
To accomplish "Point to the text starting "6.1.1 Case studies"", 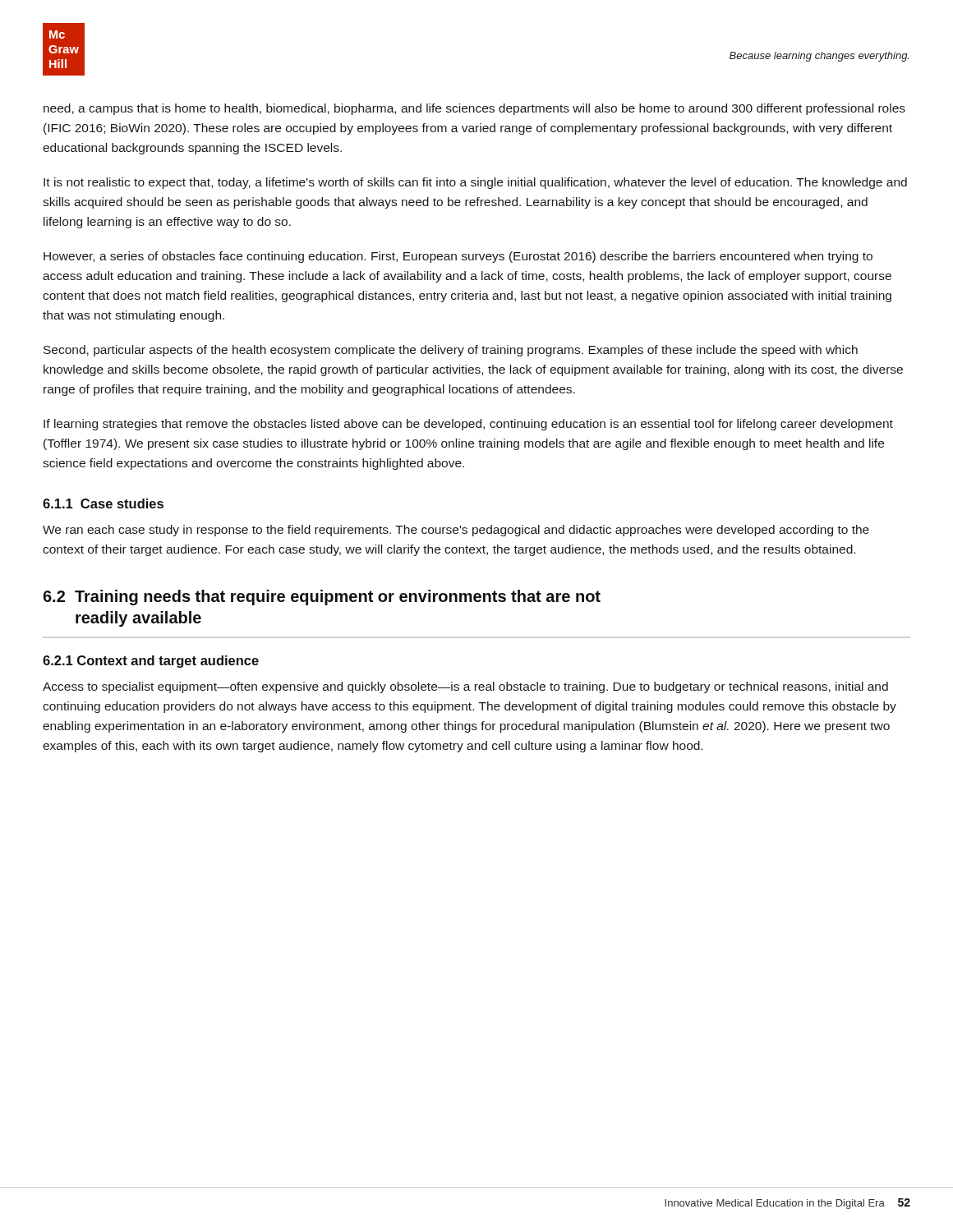I will pyautogui.click(x=103, y=504).
